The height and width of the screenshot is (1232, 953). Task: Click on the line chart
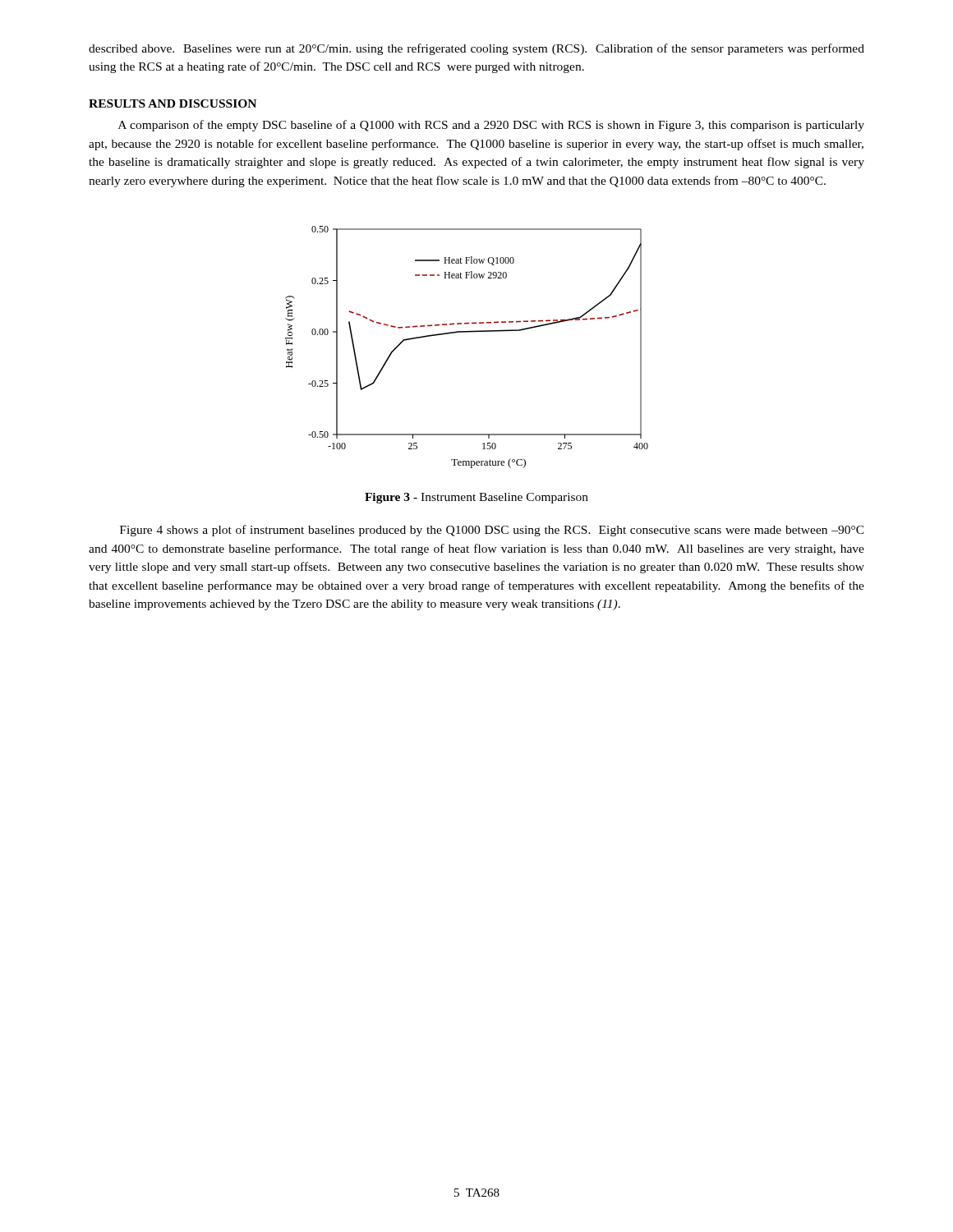[476, 347]
